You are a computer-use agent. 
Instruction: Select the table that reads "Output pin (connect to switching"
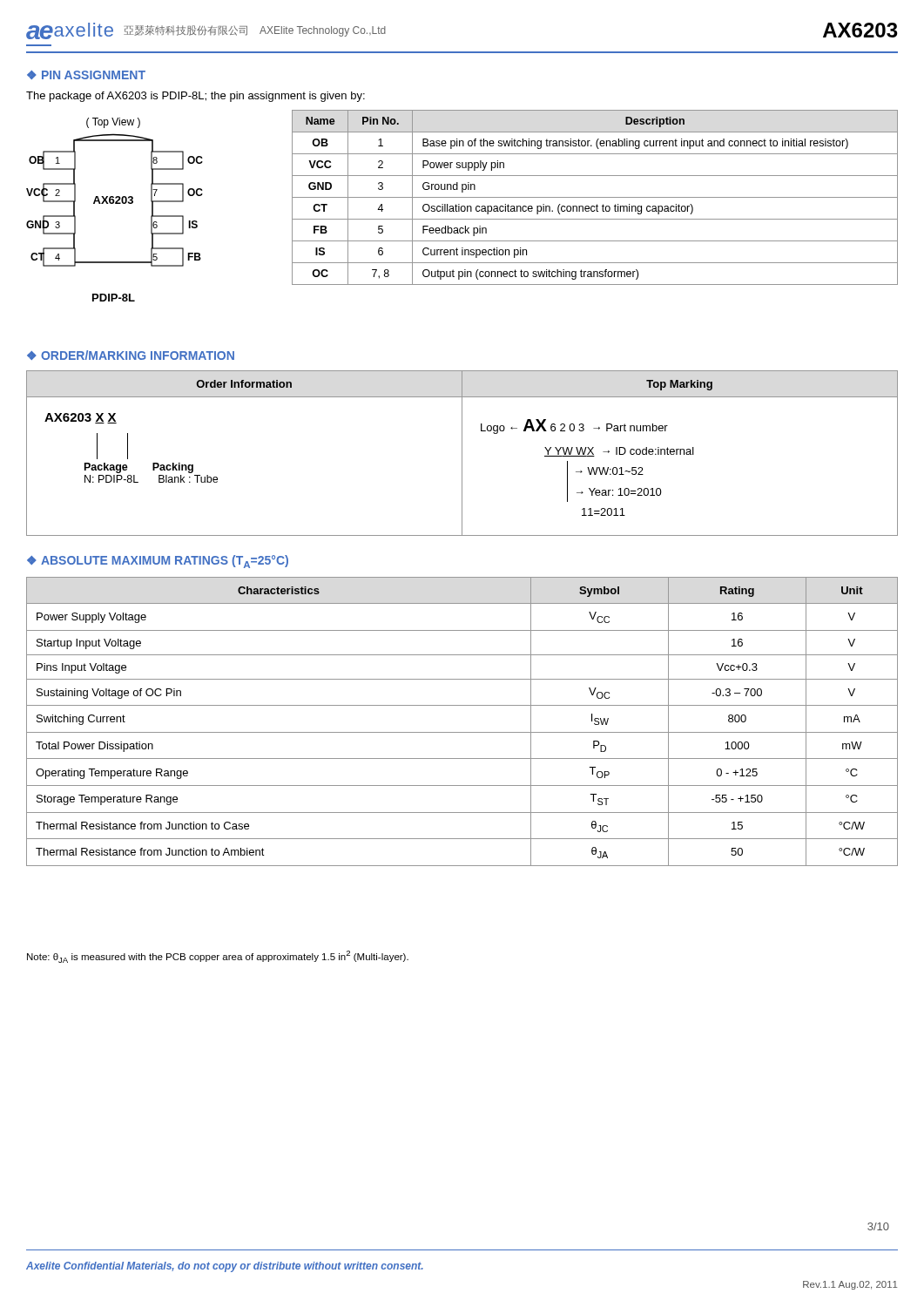point(595,197)
